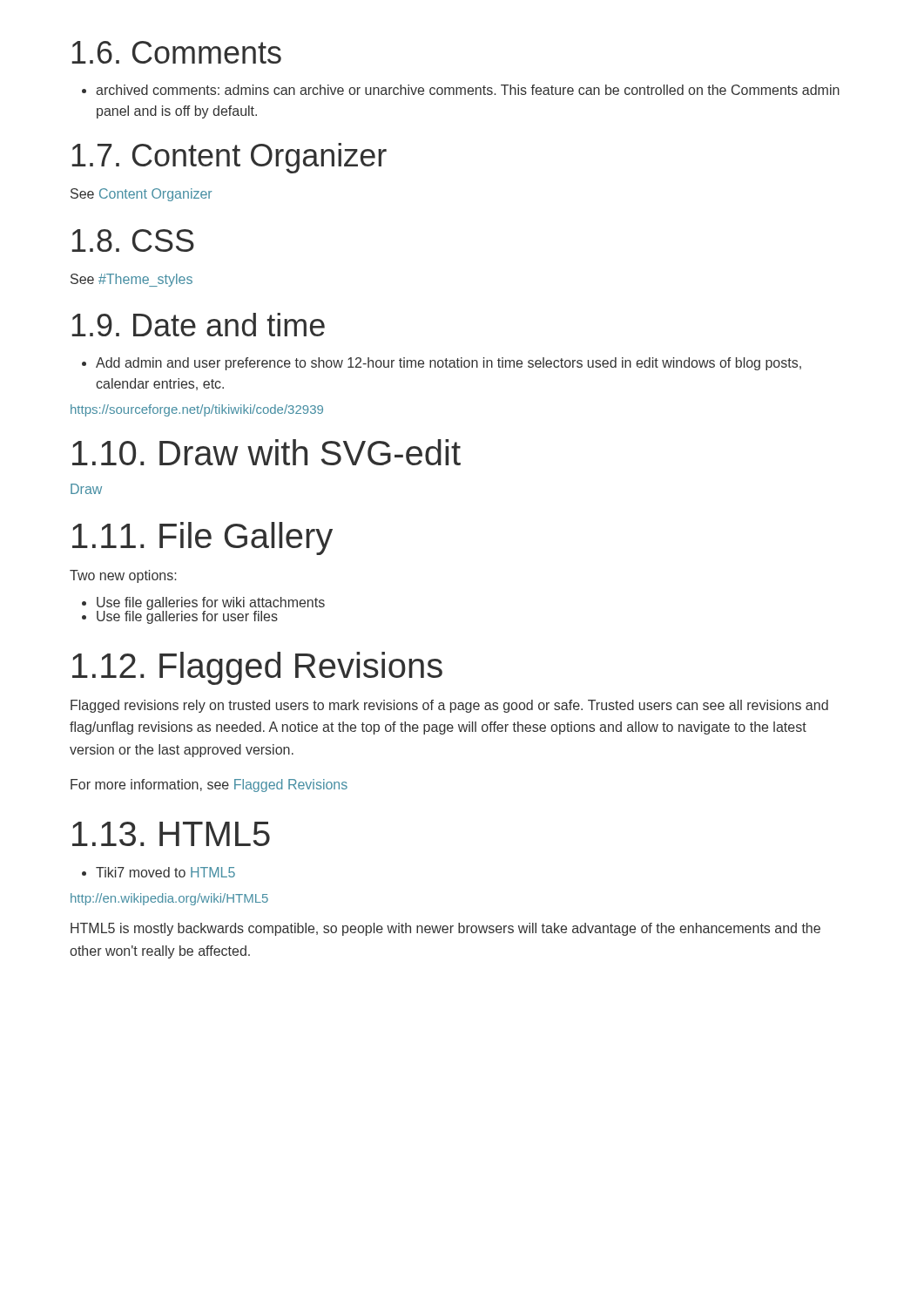Click on the section header with the text "1.6. Comments"

[x=176, y=52]
